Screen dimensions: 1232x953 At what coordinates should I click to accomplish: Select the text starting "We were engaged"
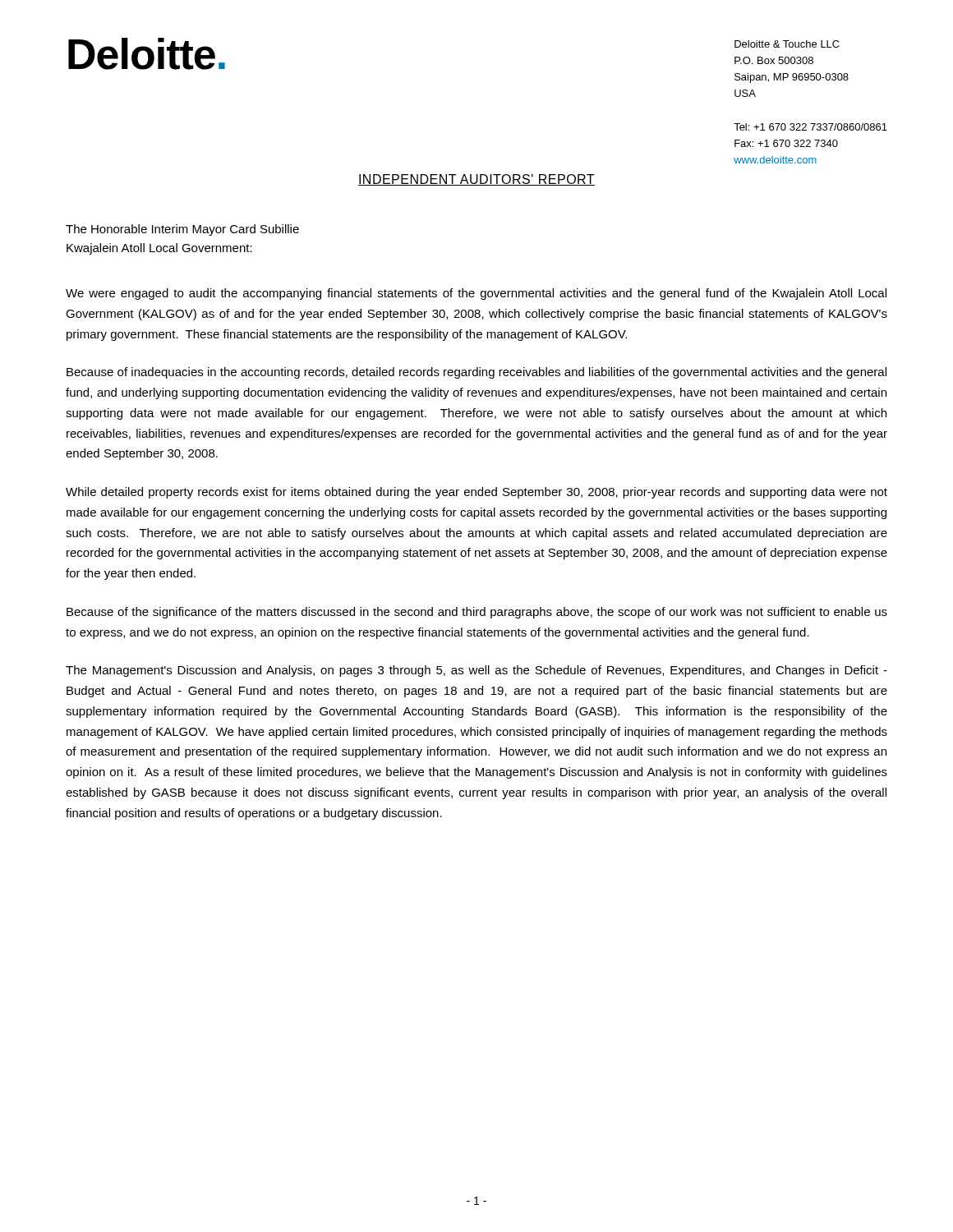click(x=476, y=313)
